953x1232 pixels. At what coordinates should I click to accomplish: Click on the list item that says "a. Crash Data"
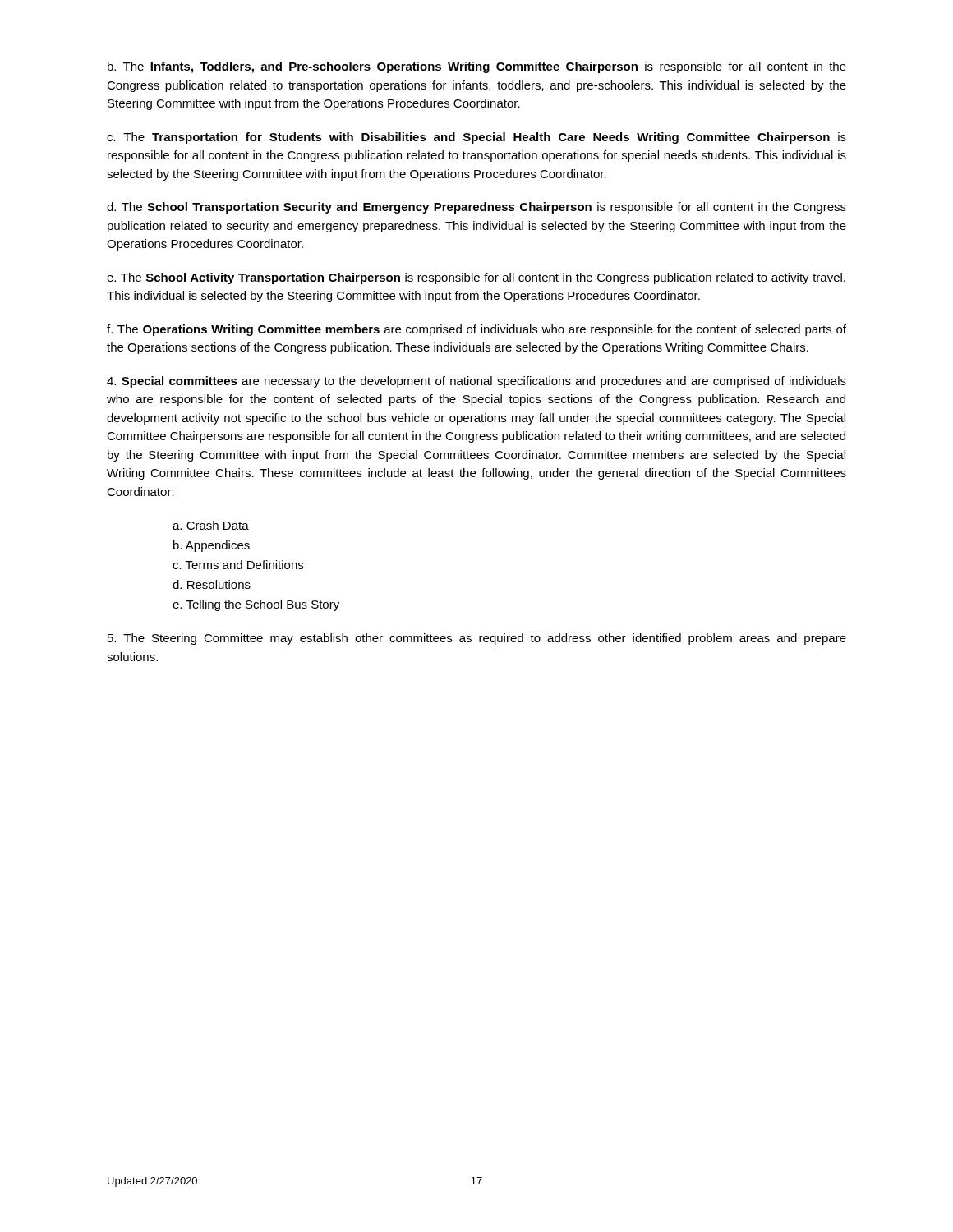tap(211, 525)
